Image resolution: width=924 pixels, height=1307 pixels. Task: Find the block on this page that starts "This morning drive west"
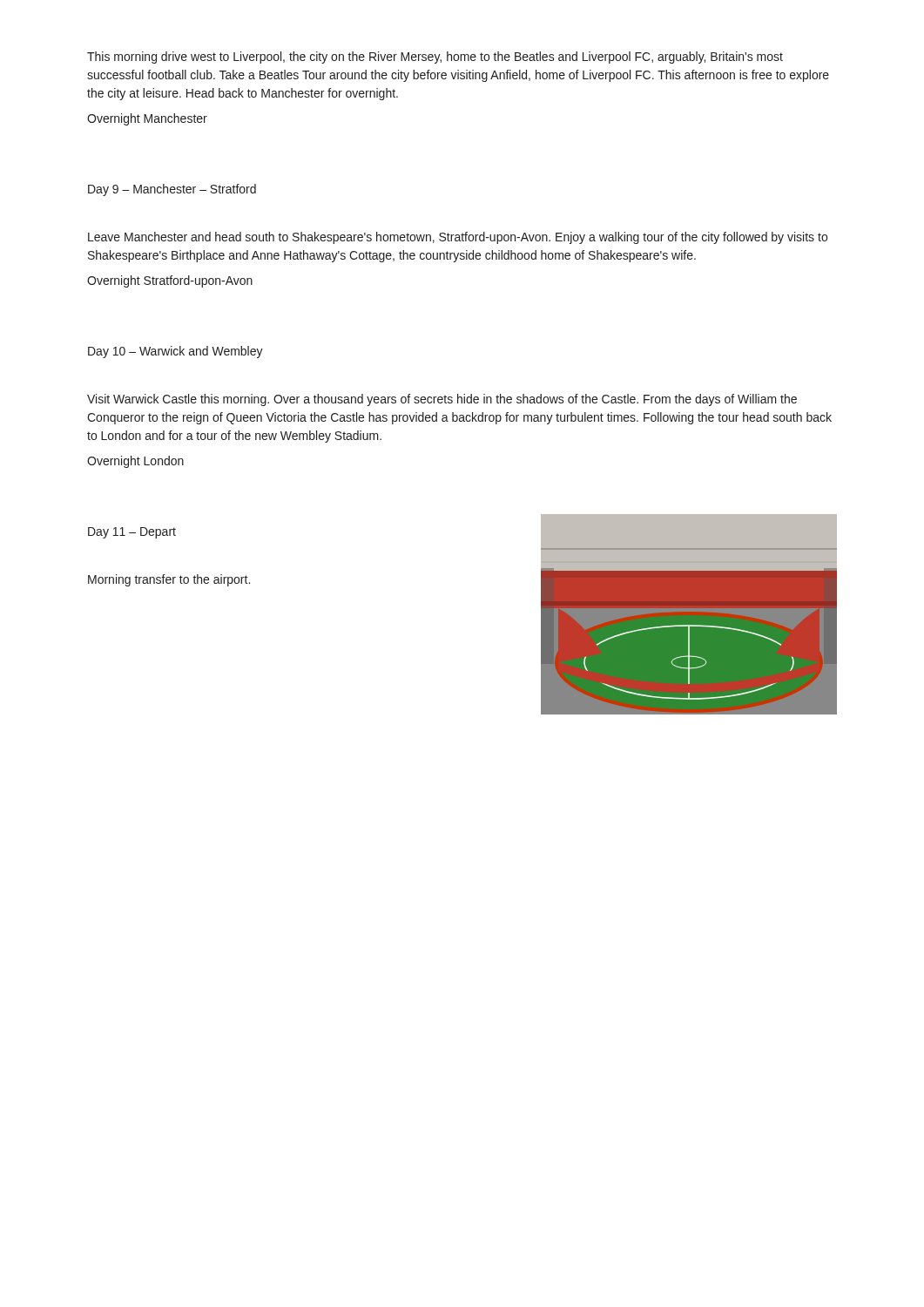click(458, 75)
